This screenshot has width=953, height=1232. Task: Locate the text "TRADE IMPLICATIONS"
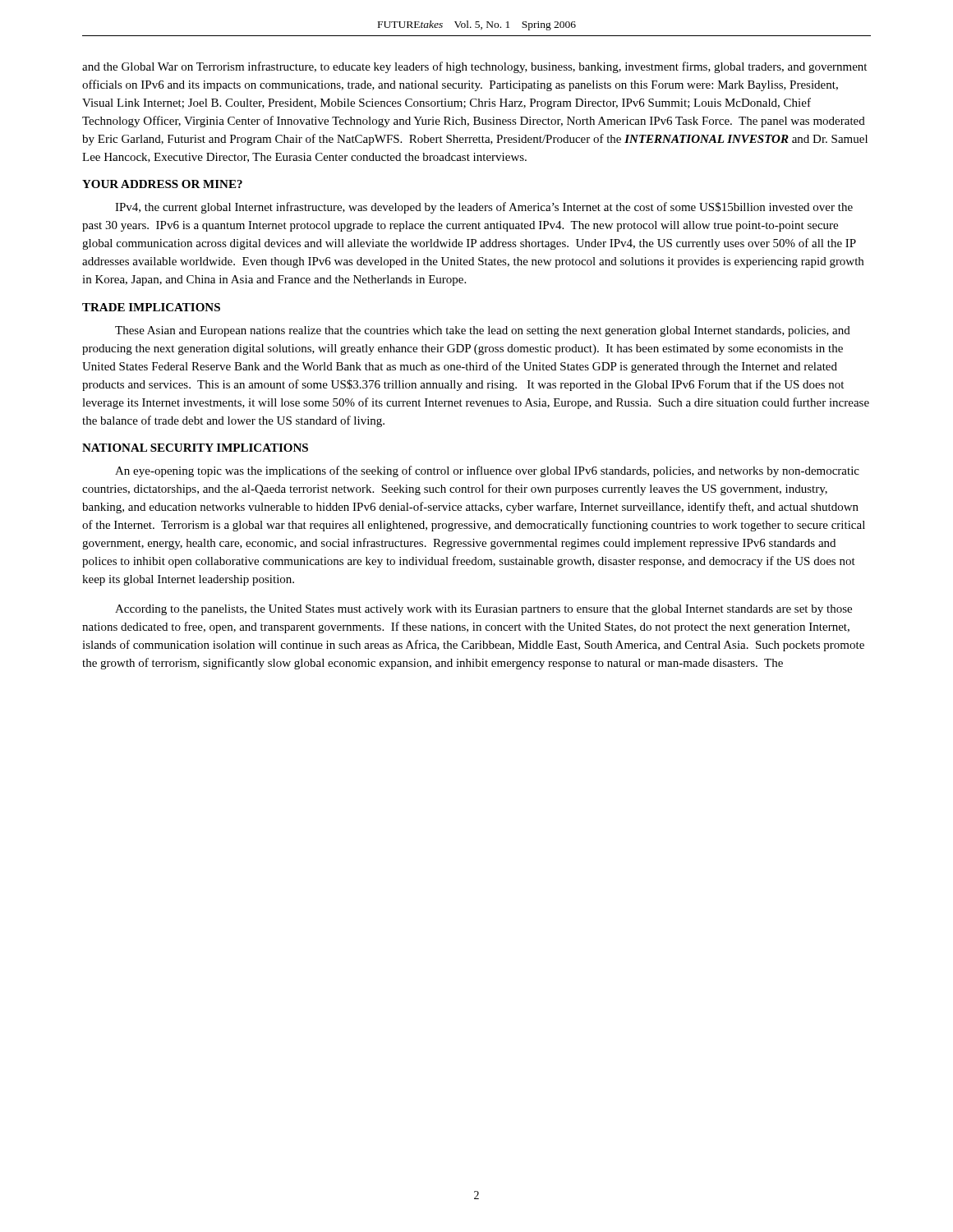151,307
